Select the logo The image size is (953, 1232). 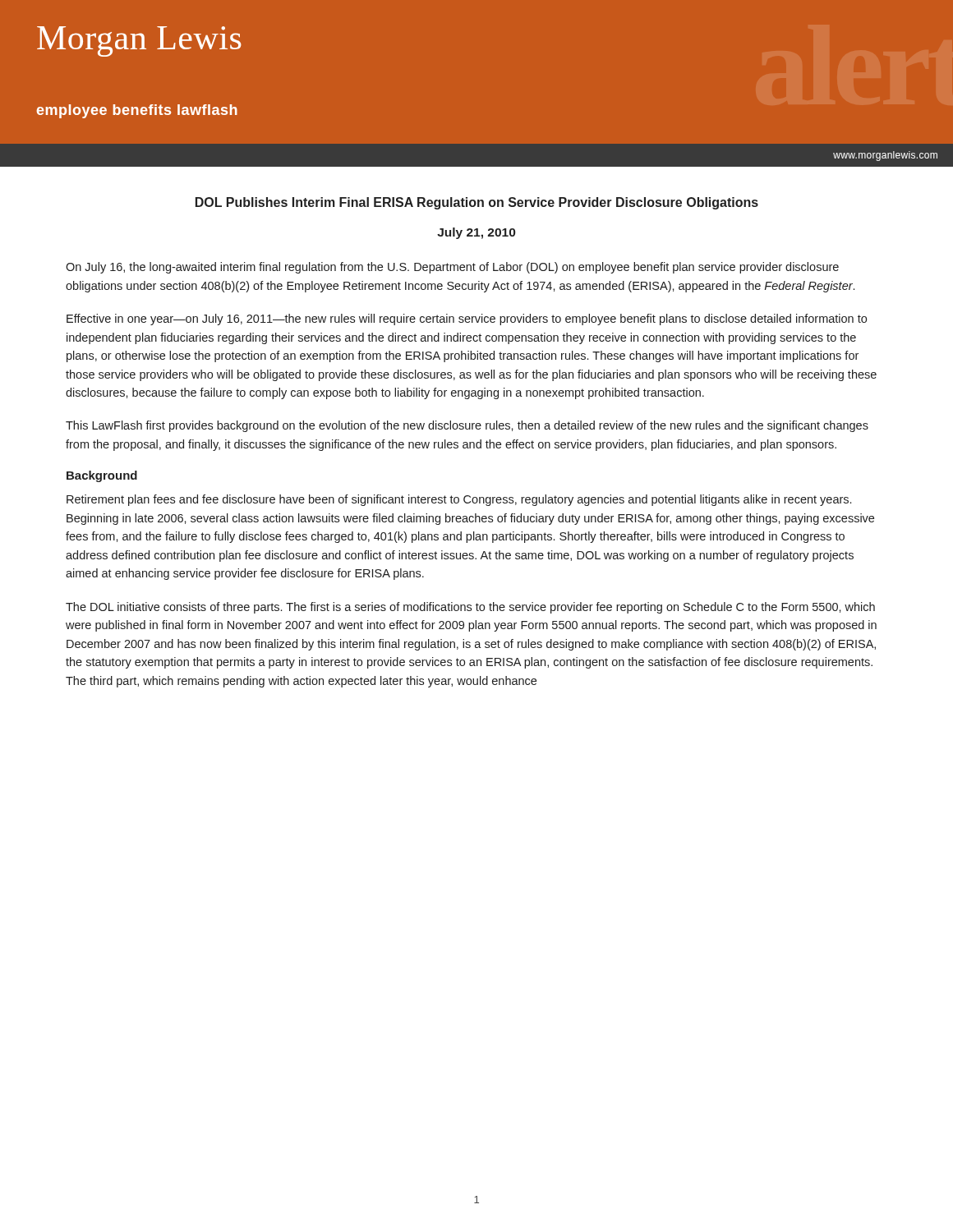(x=476, y=83)
